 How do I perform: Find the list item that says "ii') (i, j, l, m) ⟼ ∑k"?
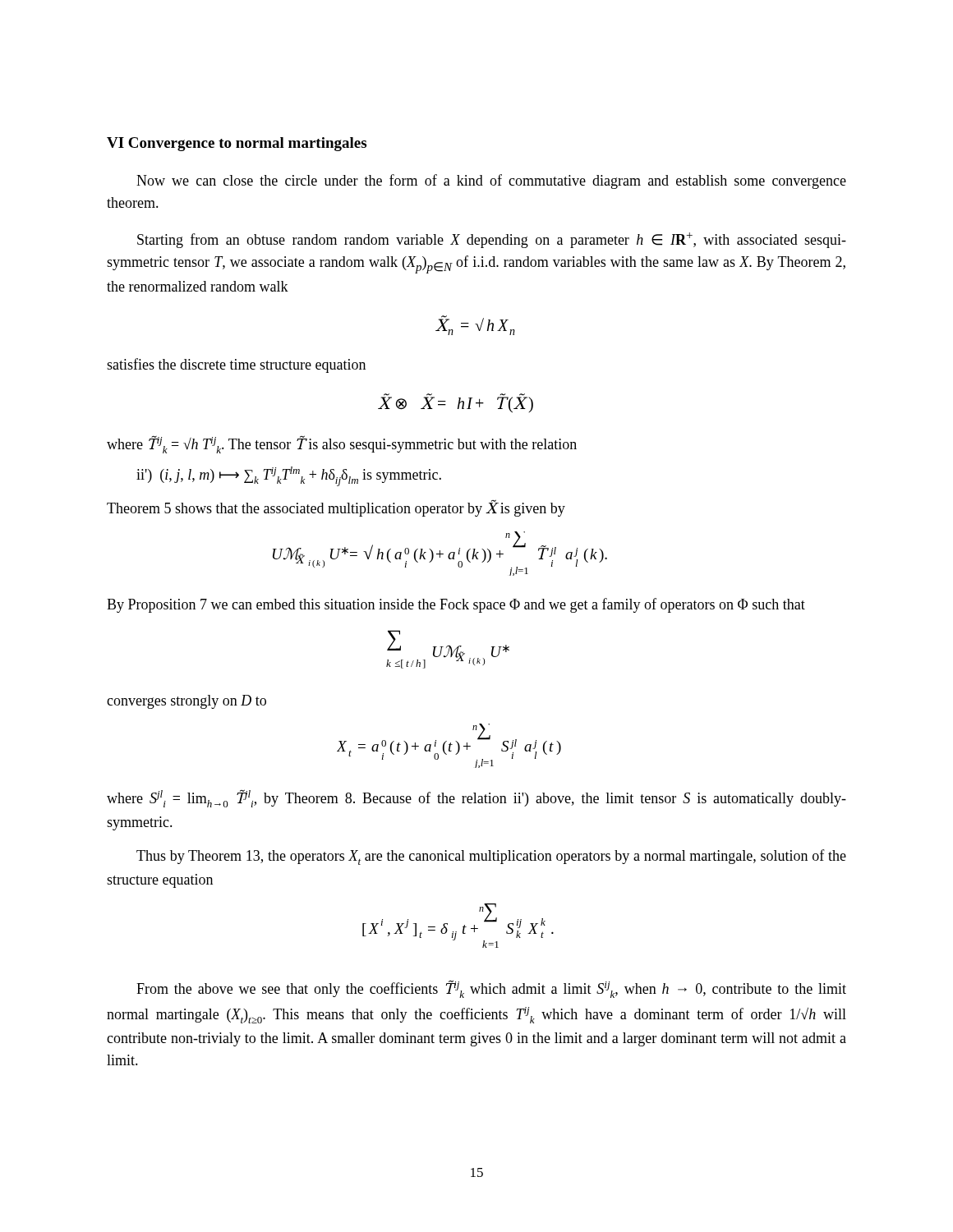coord(289,475)
